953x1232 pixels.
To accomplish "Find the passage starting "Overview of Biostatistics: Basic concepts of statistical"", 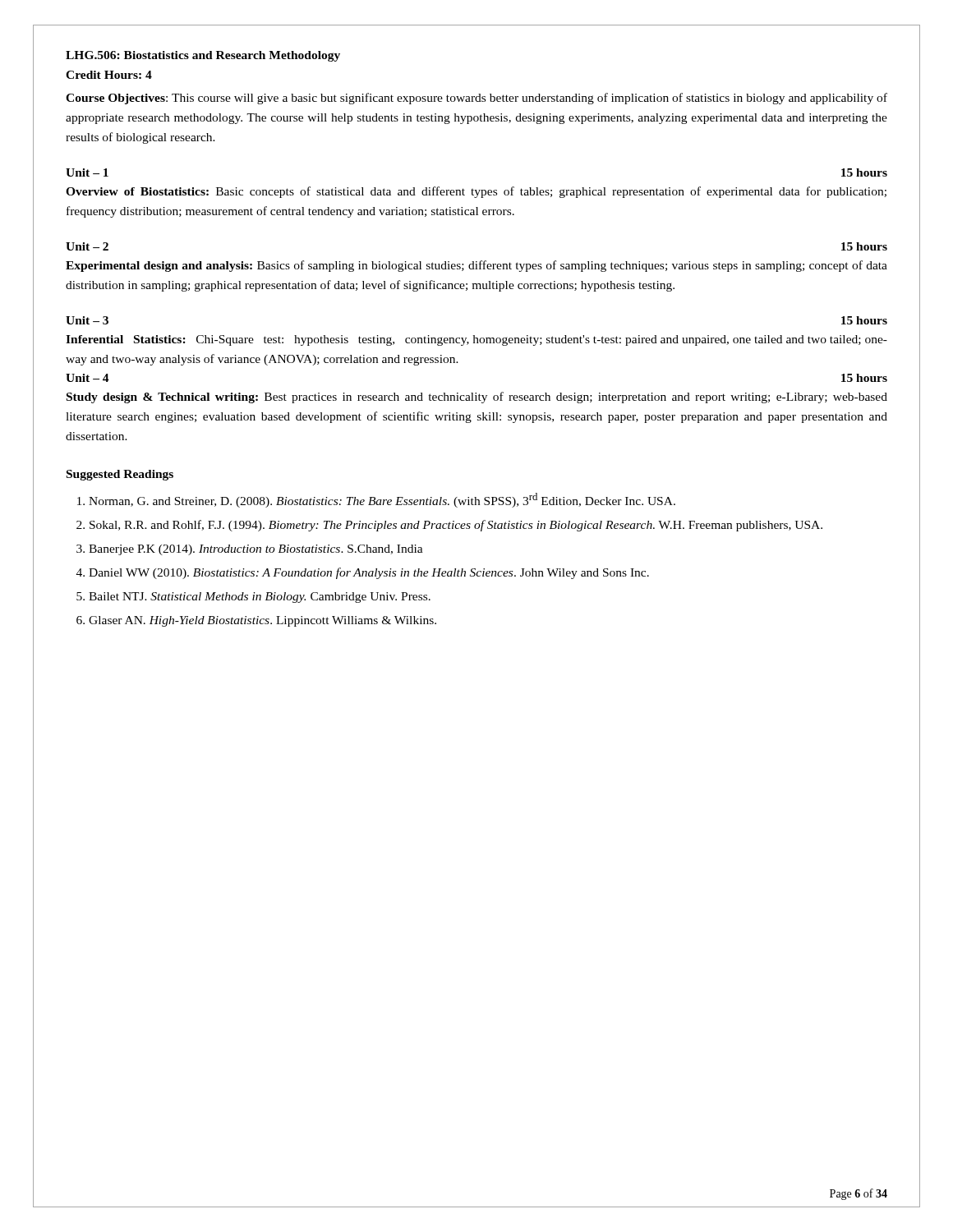I will (x=476, y=201).
